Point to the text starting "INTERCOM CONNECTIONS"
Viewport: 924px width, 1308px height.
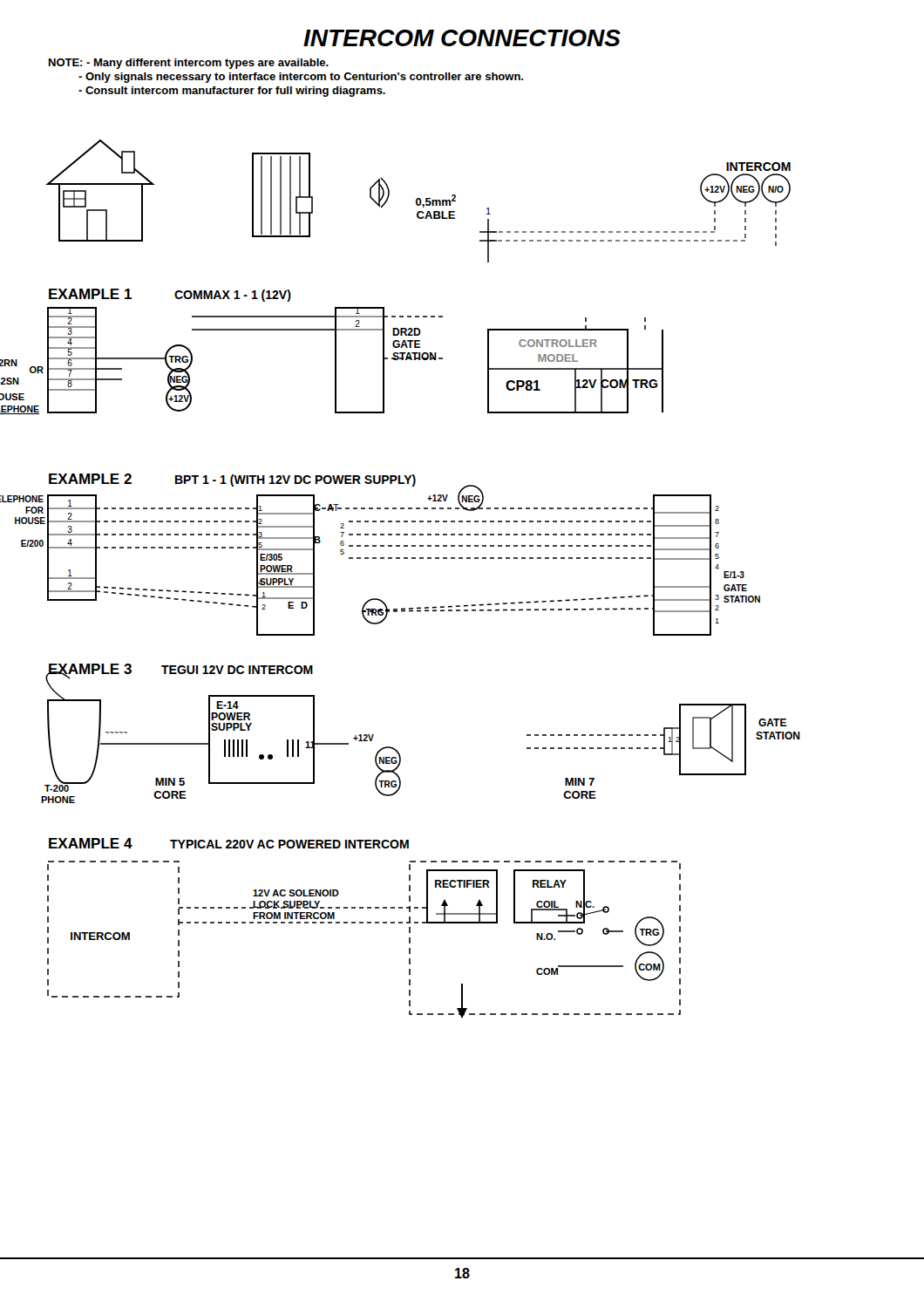coord(462,38)
